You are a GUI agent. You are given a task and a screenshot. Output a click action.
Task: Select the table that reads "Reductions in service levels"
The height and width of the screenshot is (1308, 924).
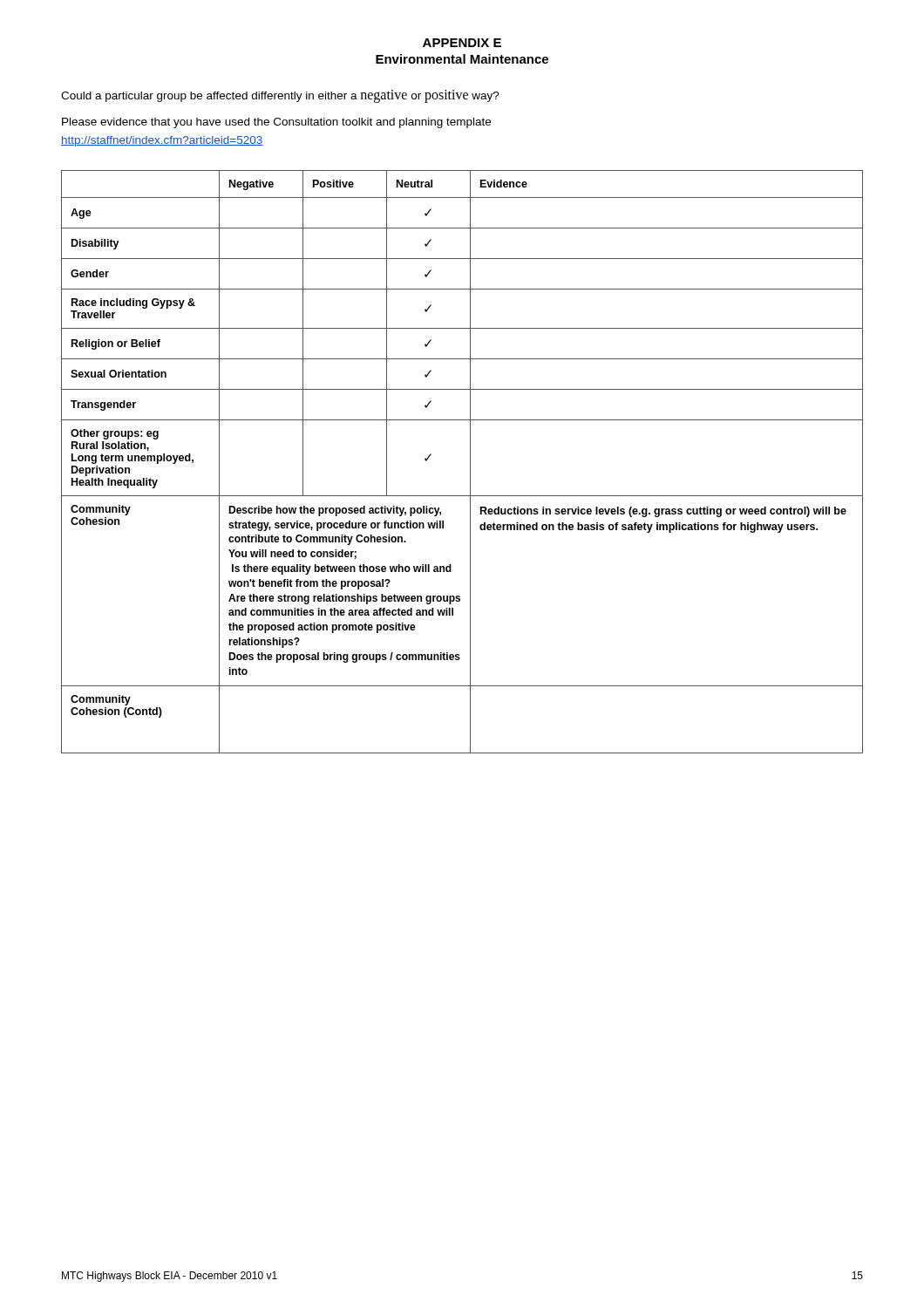click(462, 462)
